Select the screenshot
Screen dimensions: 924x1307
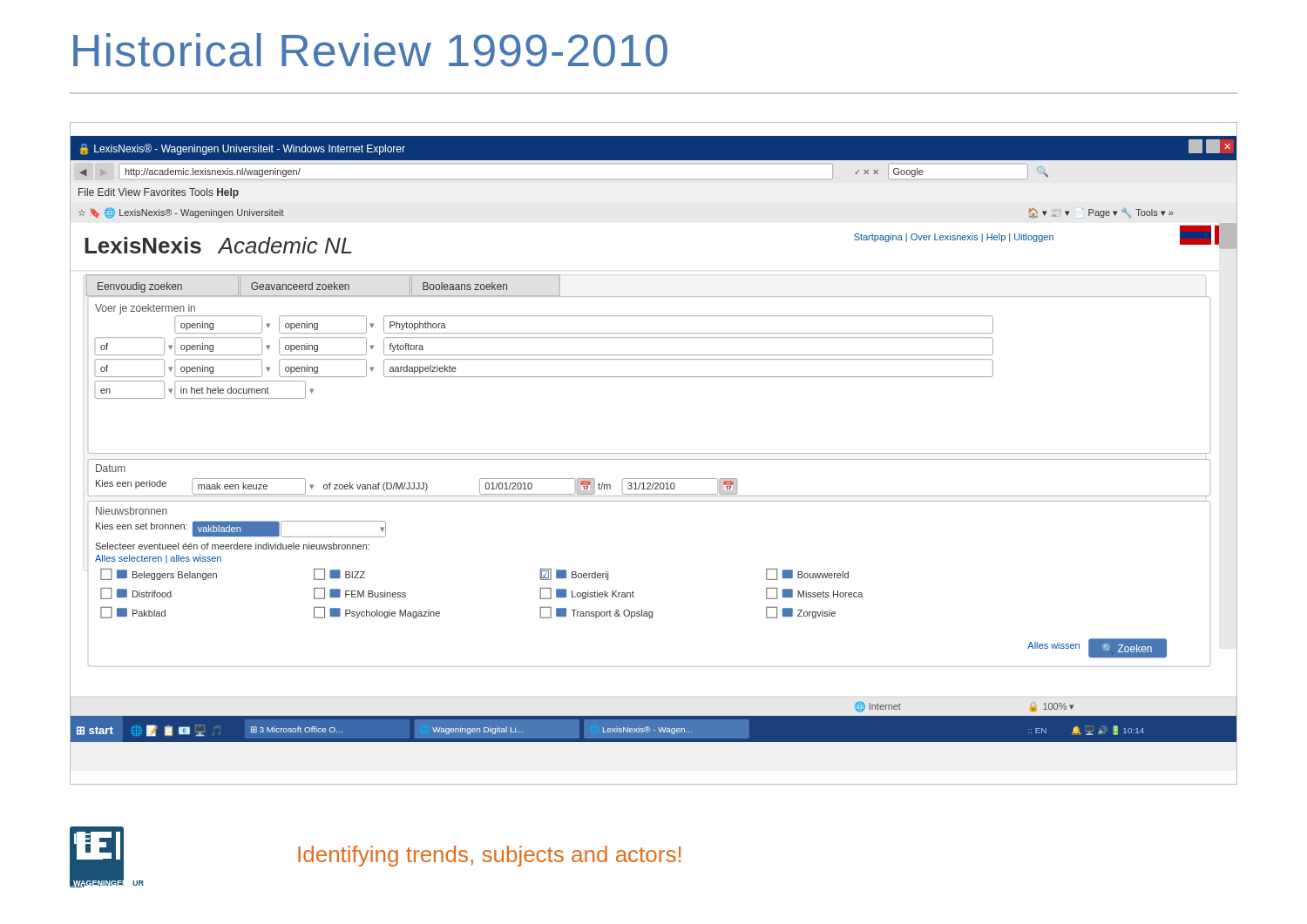(x=654, y=453)
